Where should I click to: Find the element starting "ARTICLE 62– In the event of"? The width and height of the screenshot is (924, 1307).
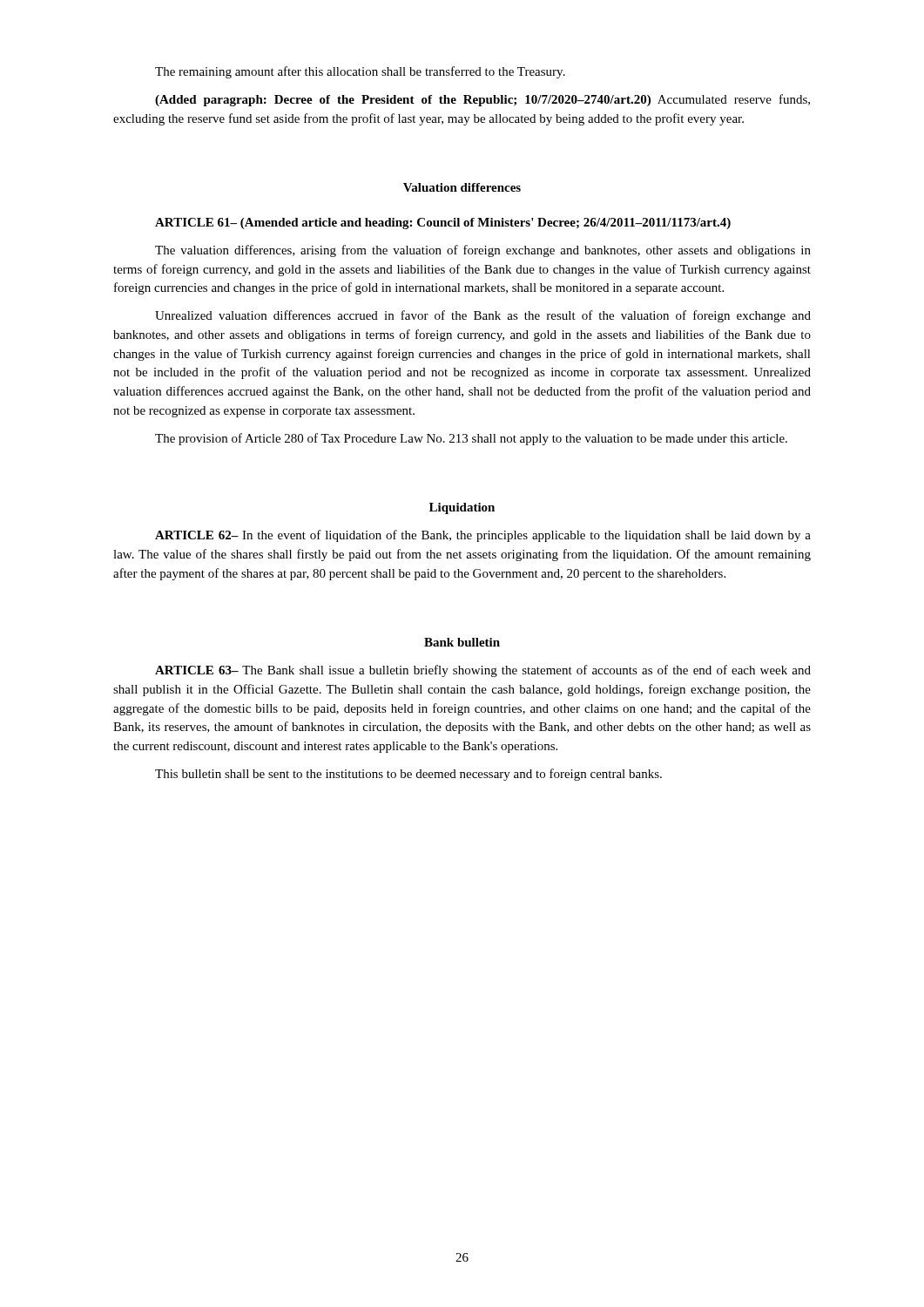462,555
